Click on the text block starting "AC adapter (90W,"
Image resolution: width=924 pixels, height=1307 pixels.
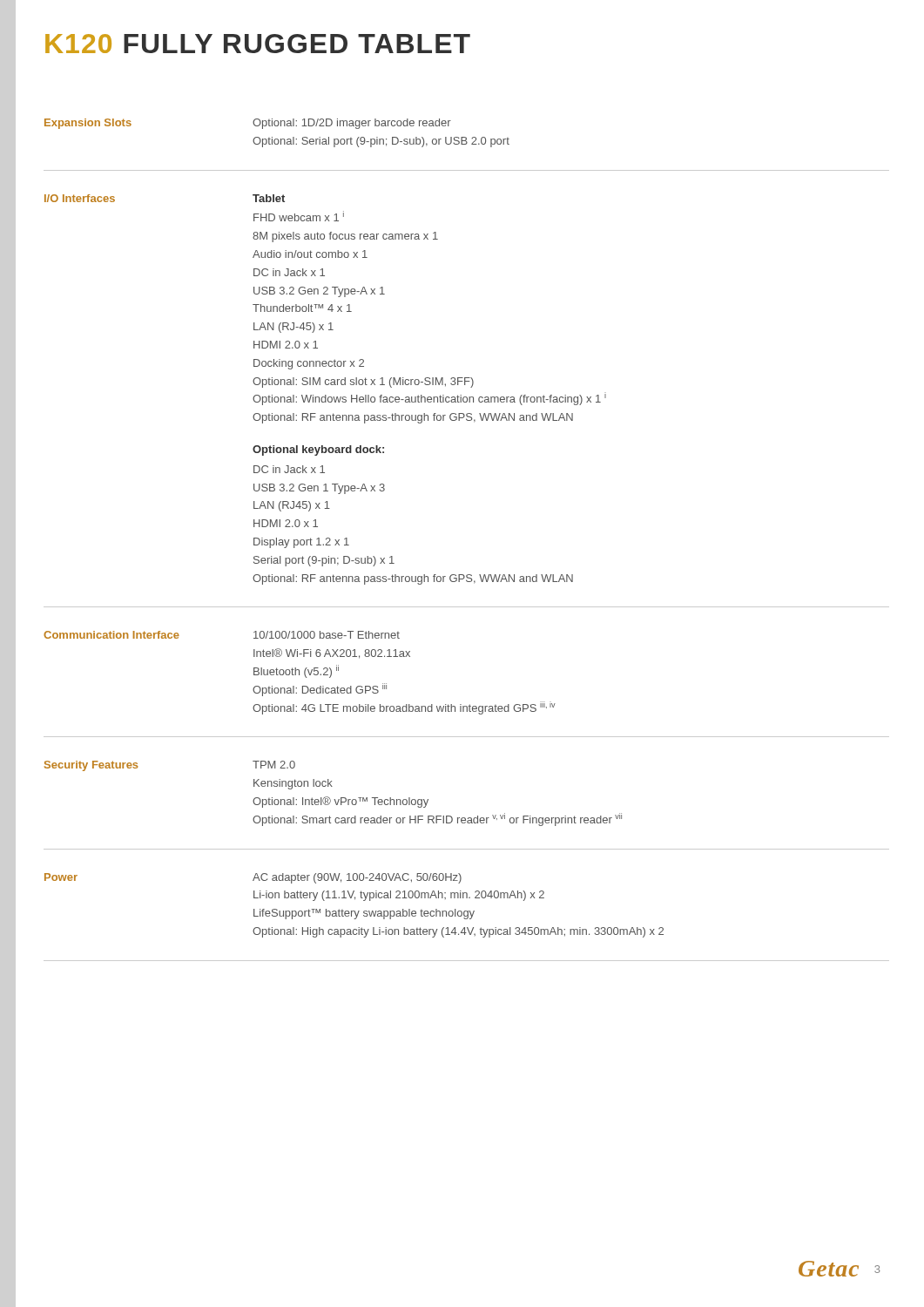coord(458,904)
